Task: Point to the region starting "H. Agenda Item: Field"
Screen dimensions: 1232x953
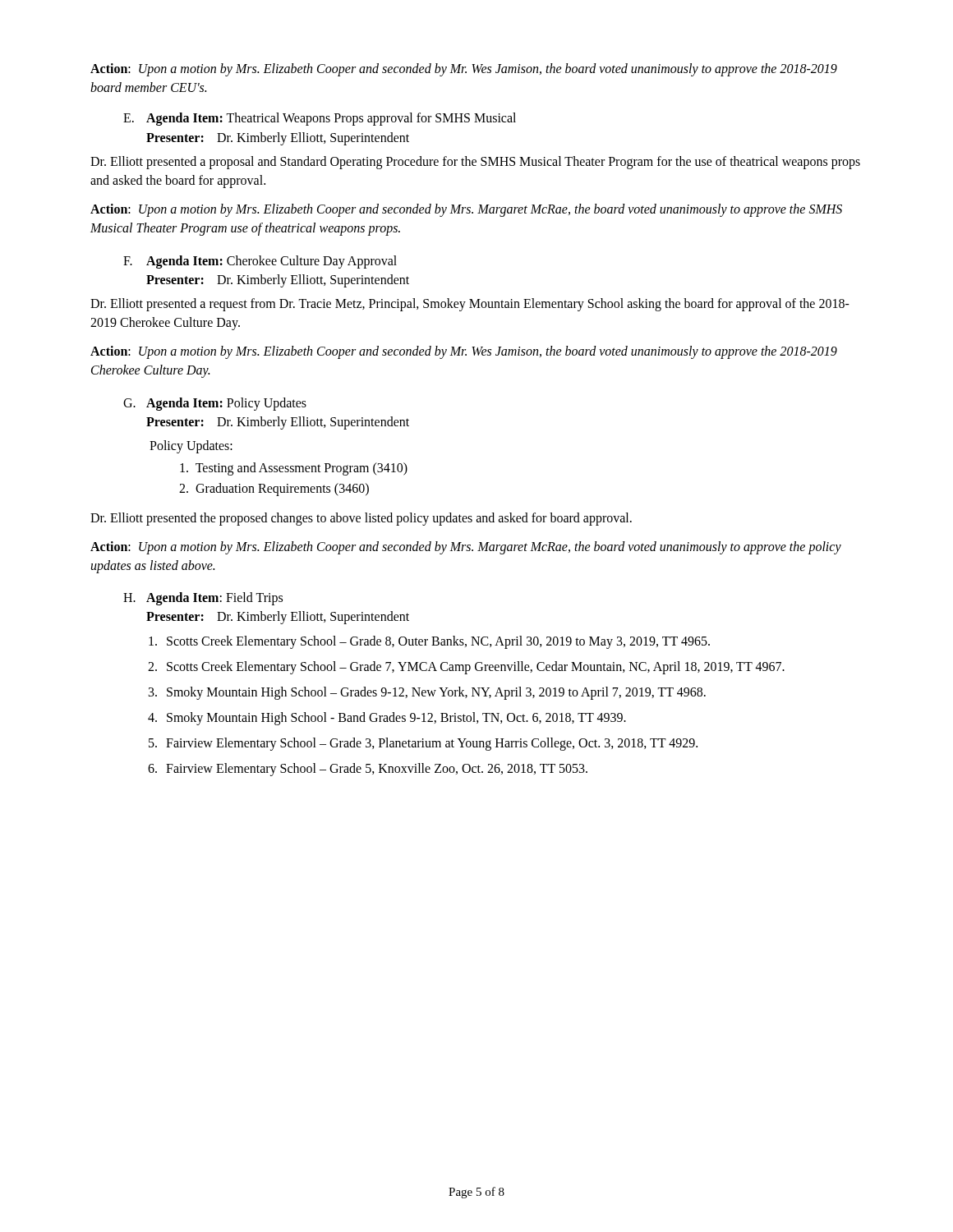Action: pos(203,599)
